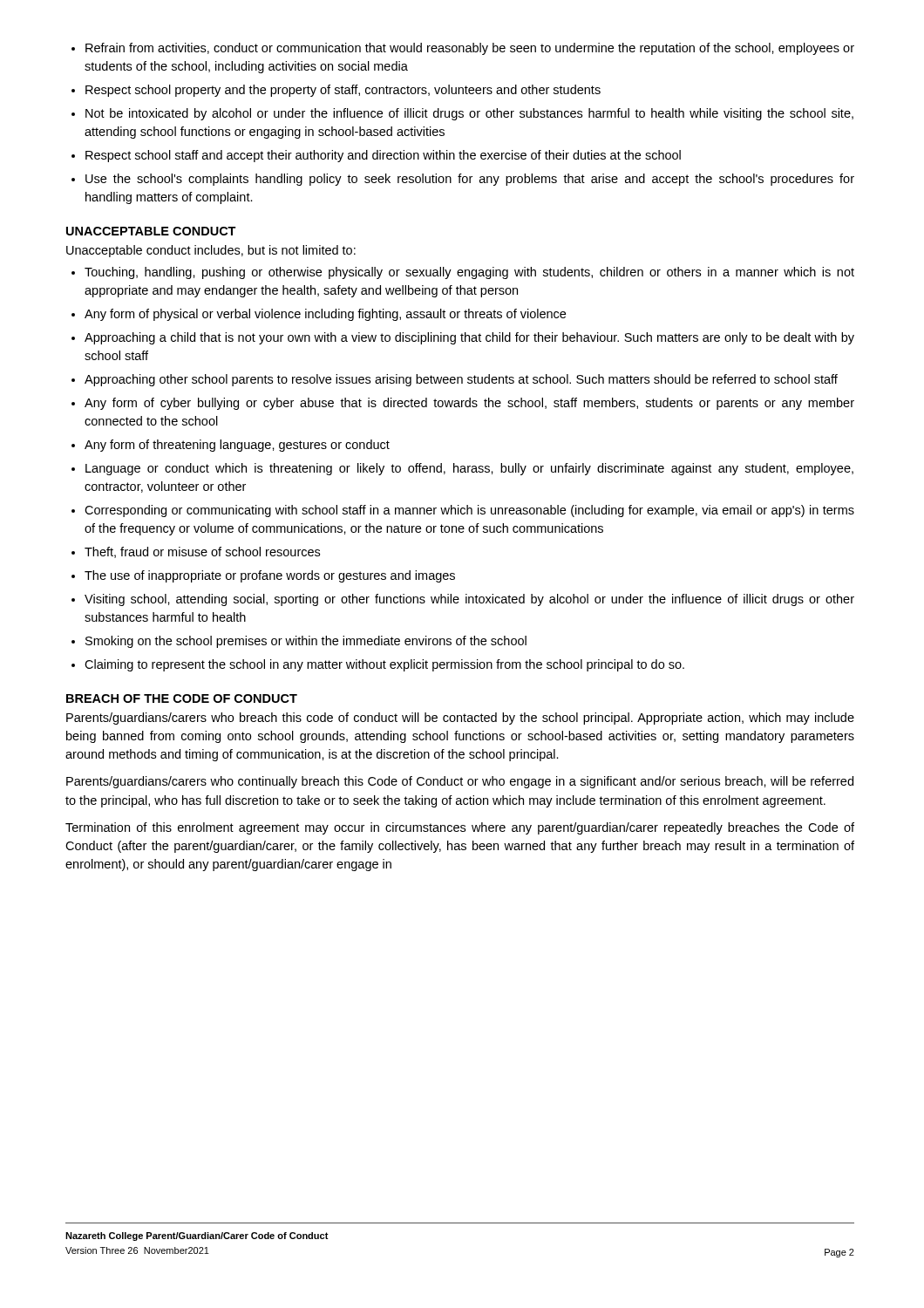Select the element starting "Refrain from activities, conduct or communication that"

coord(469,58)
